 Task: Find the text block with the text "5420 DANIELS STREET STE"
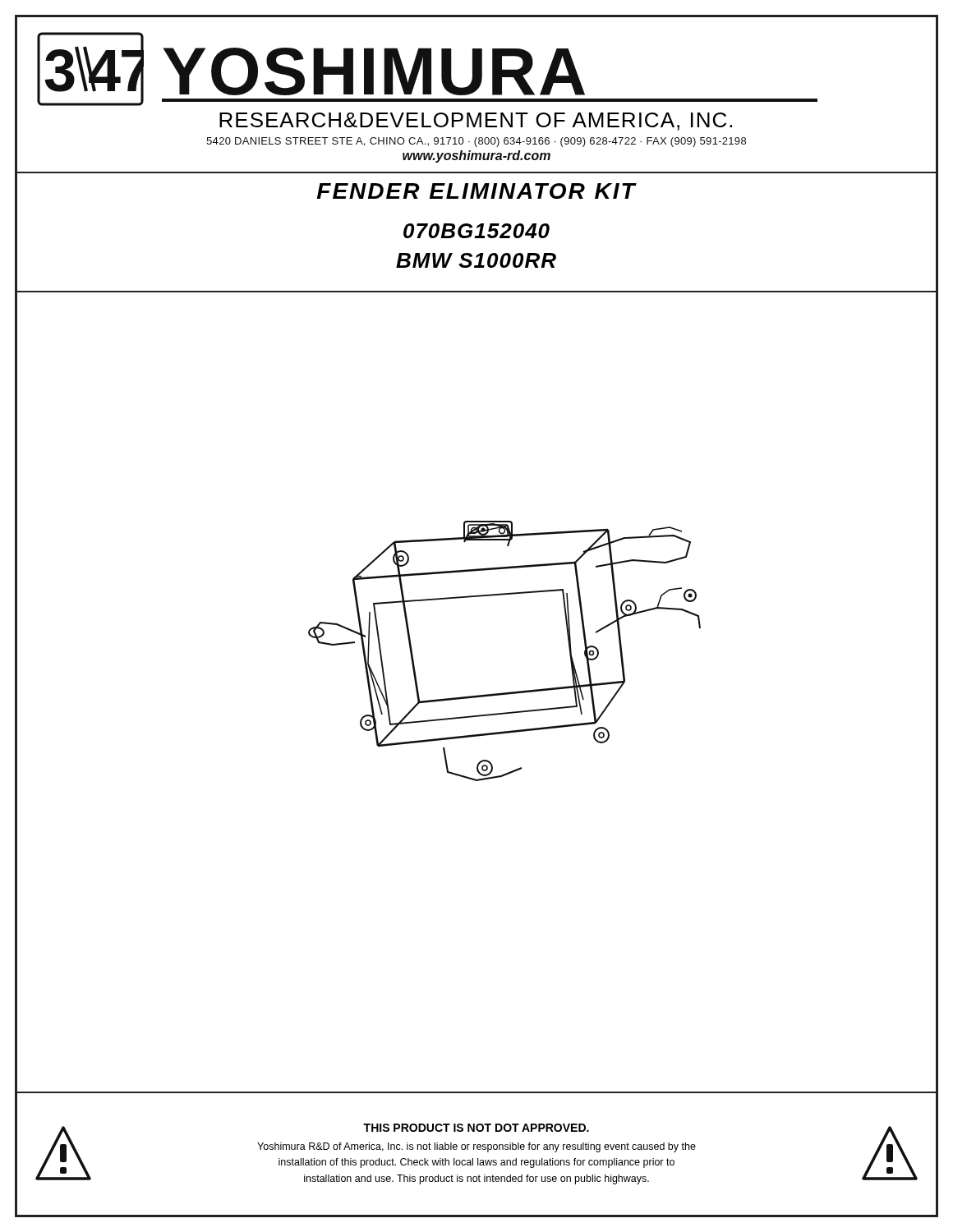tap(476, 141)
